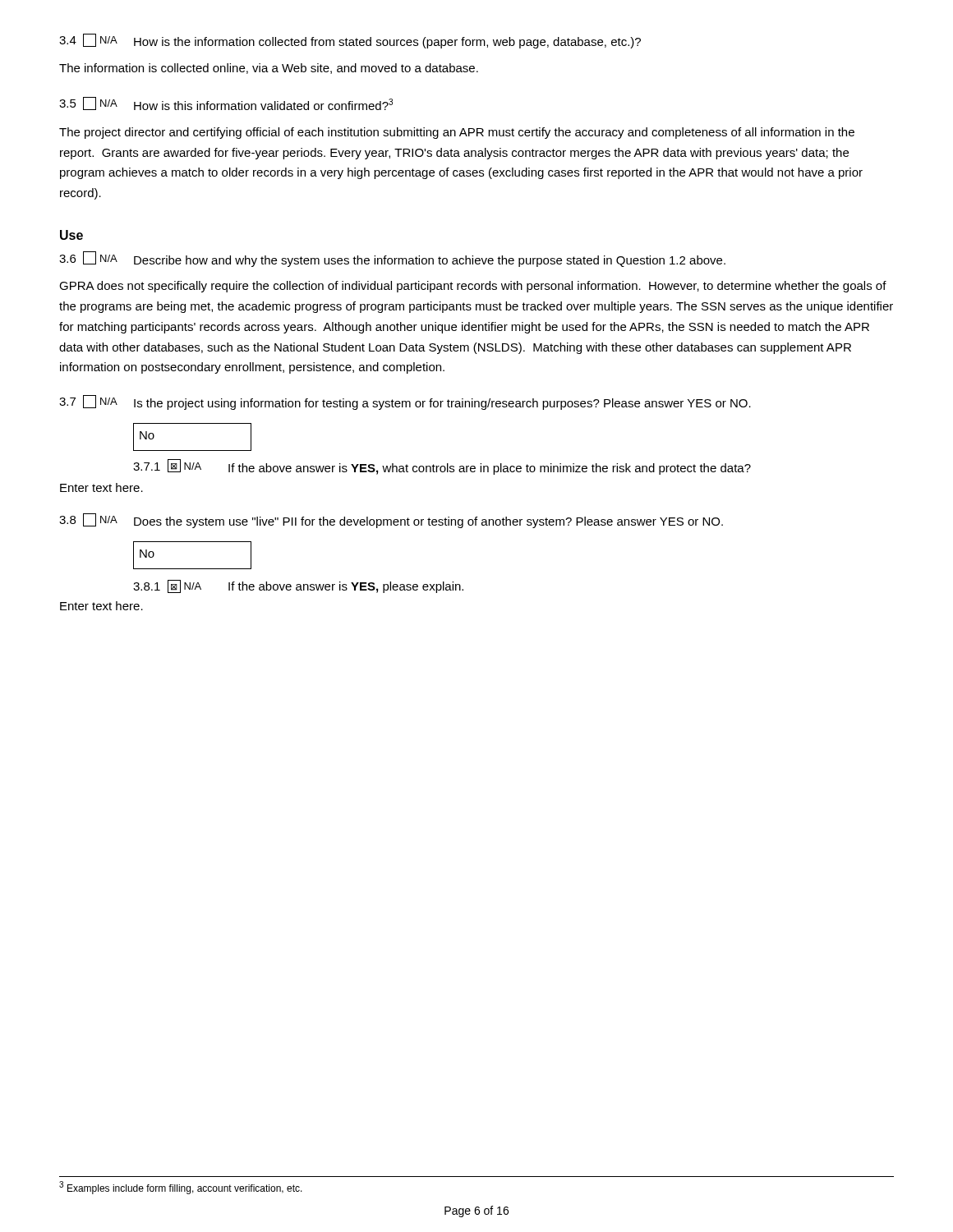Find the element starting "7.1 ⊠N/A If"
This screenshot has height=1232, width=953.
(x=513, y=468)
